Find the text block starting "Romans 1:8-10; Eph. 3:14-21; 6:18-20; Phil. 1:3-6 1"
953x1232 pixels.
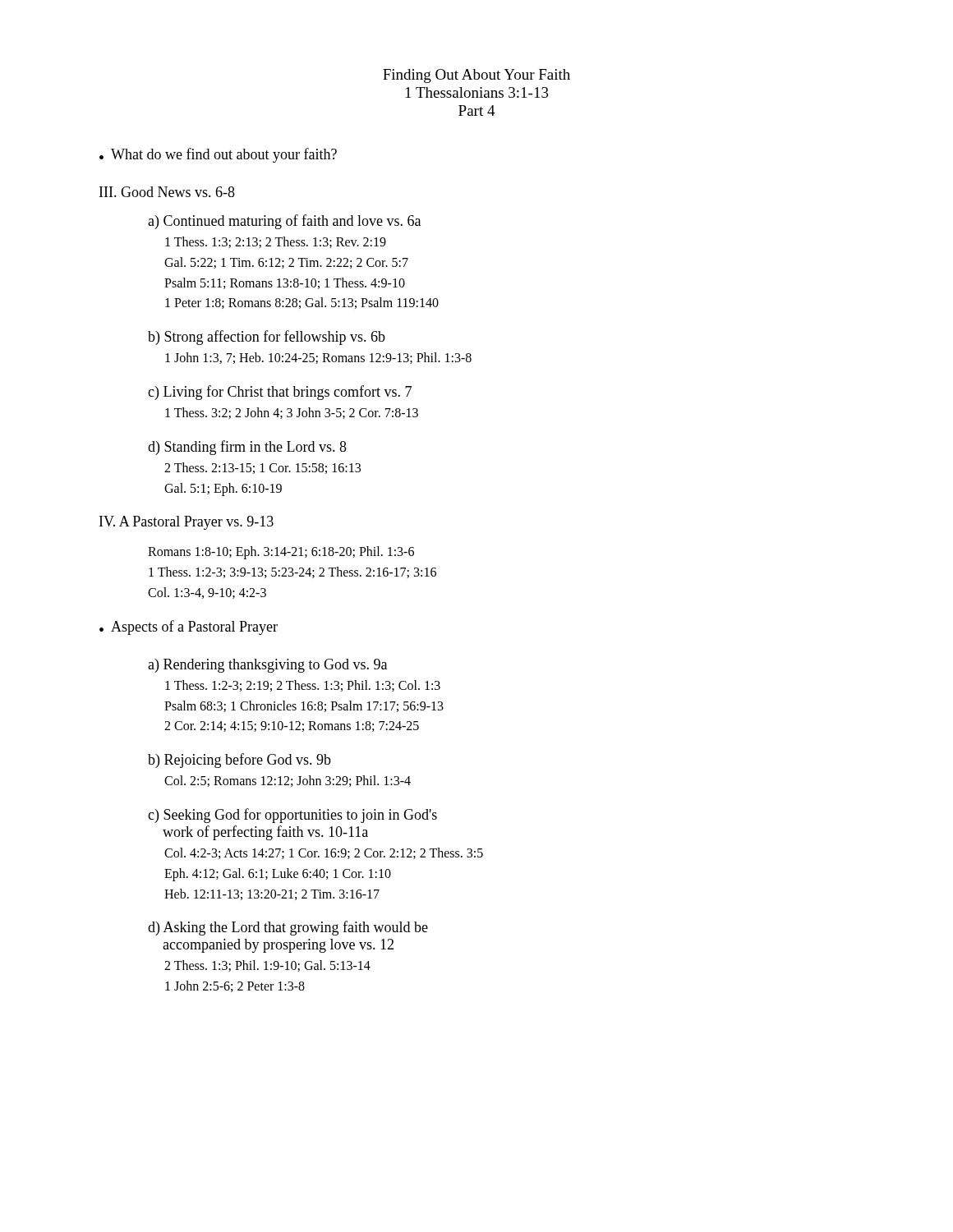[292, 572]
